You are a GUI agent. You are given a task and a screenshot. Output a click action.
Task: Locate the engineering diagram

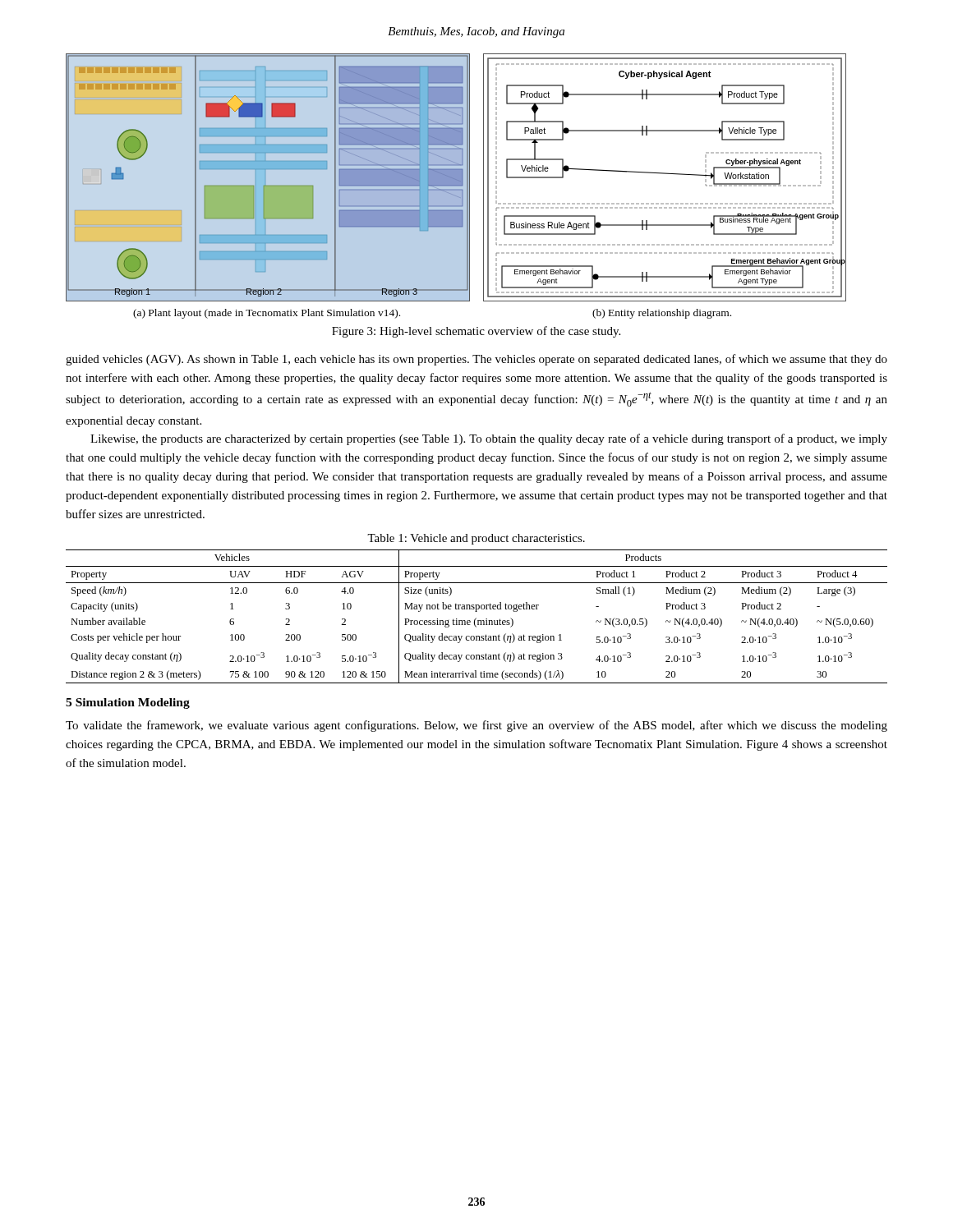[665, 177]
